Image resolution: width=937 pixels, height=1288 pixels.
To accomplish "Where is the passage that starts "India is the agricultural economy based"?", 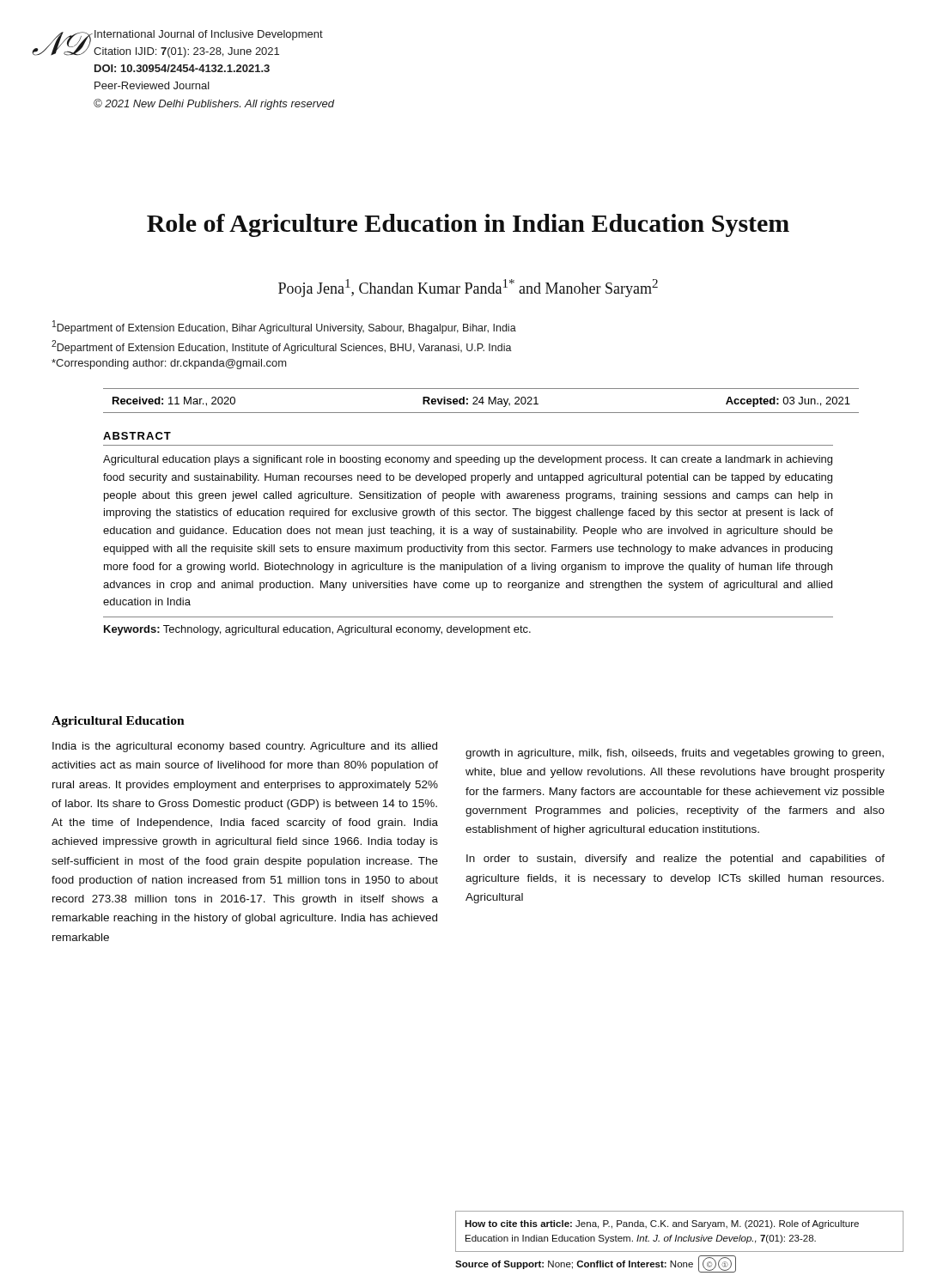I will tap(245, 842).
